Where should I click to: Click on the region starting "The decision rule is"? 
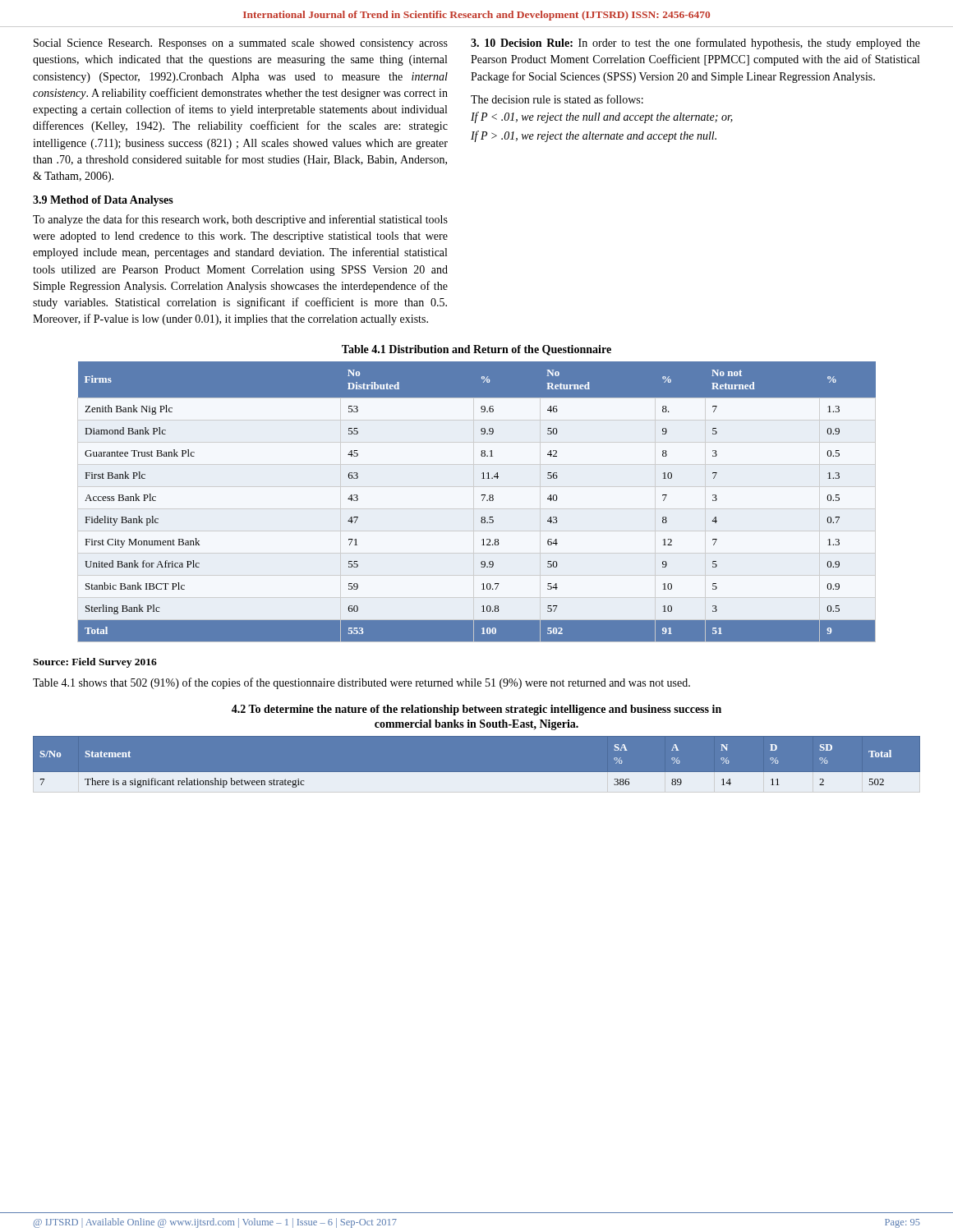(x=695, y=119)
